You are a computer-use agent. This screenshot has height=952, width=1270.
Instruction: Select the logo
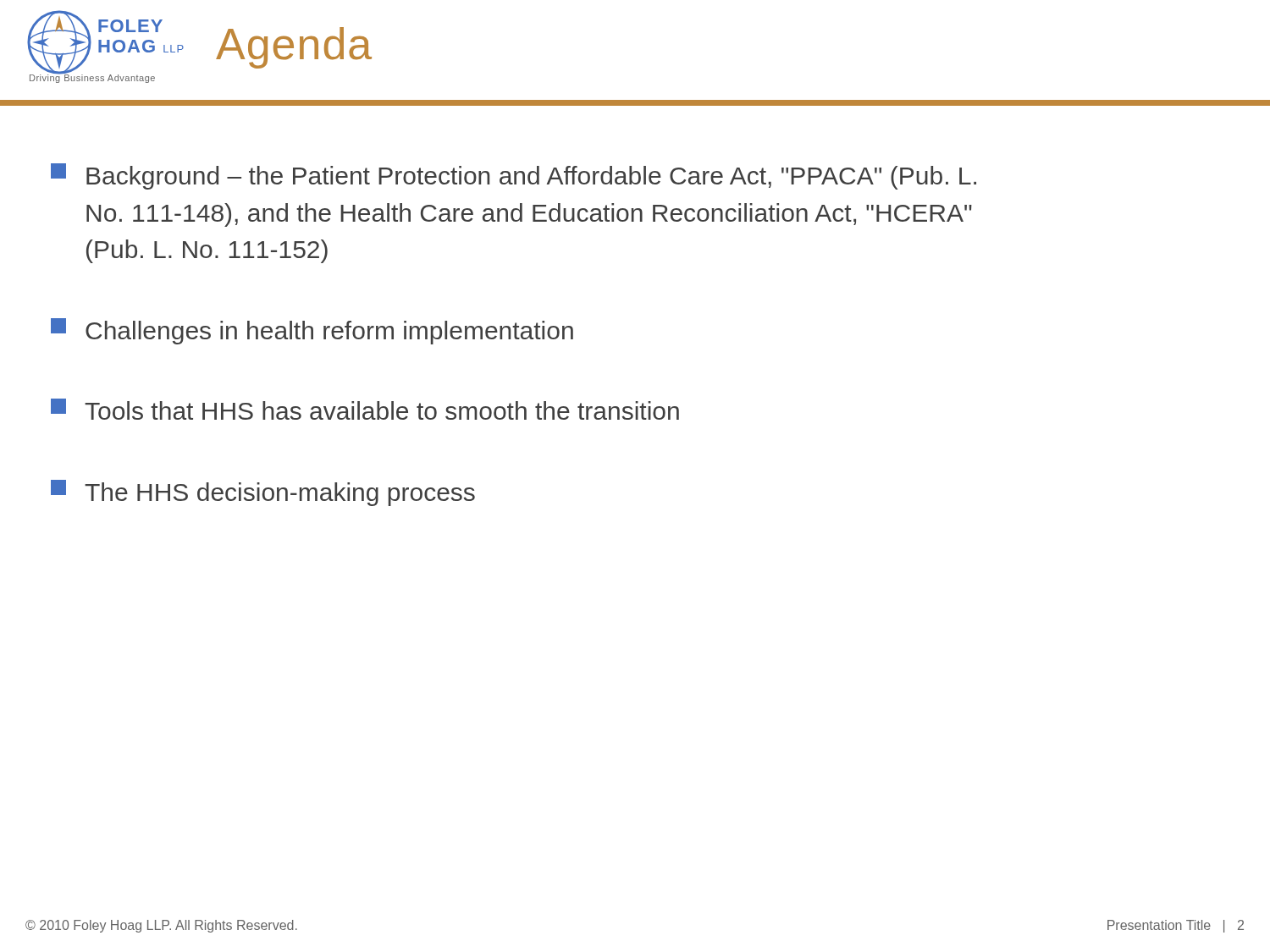tap(114, 49)
